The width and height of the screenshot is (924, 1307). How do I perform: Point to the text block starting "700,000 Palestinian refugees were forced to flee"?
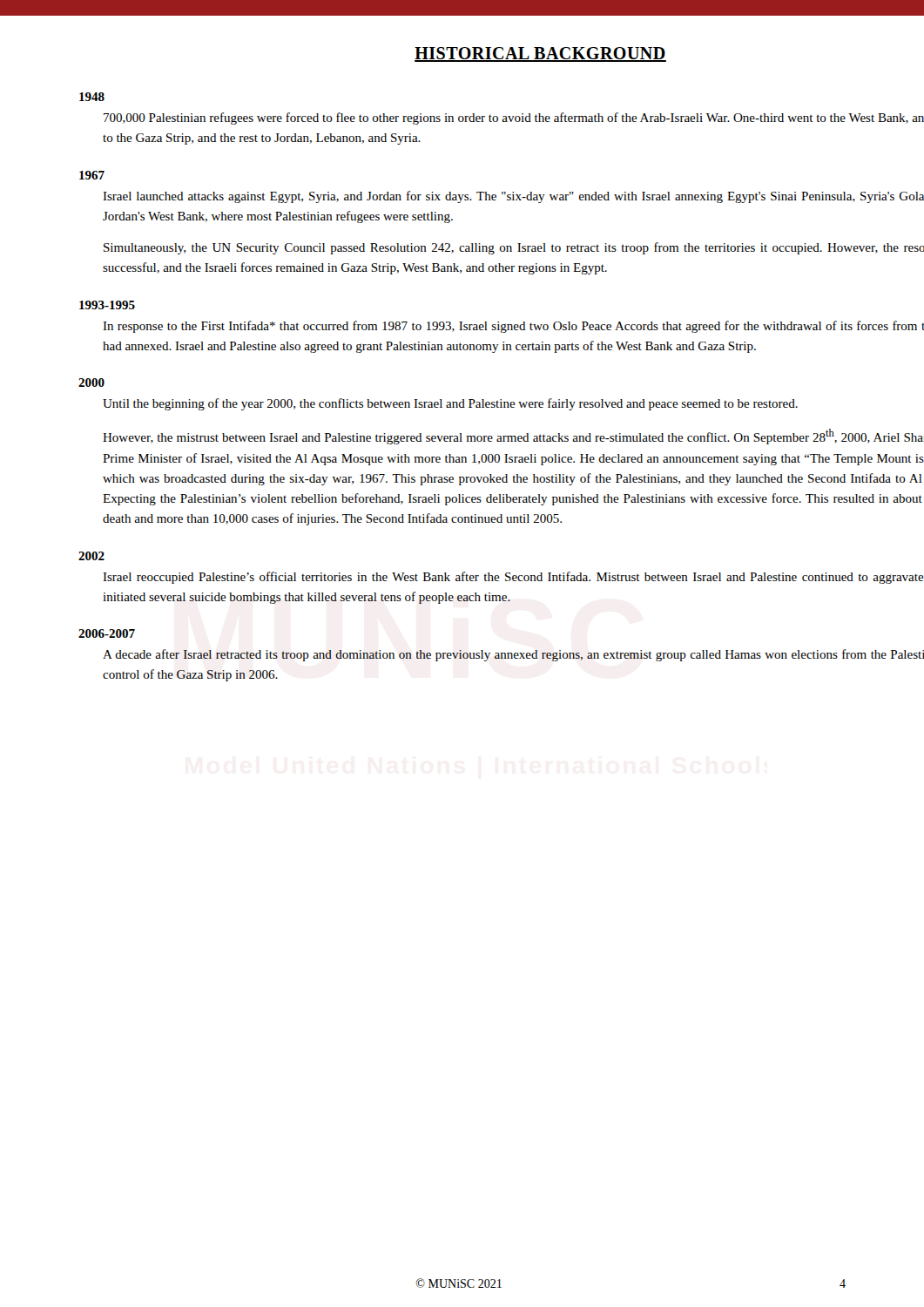pos(513,128)
